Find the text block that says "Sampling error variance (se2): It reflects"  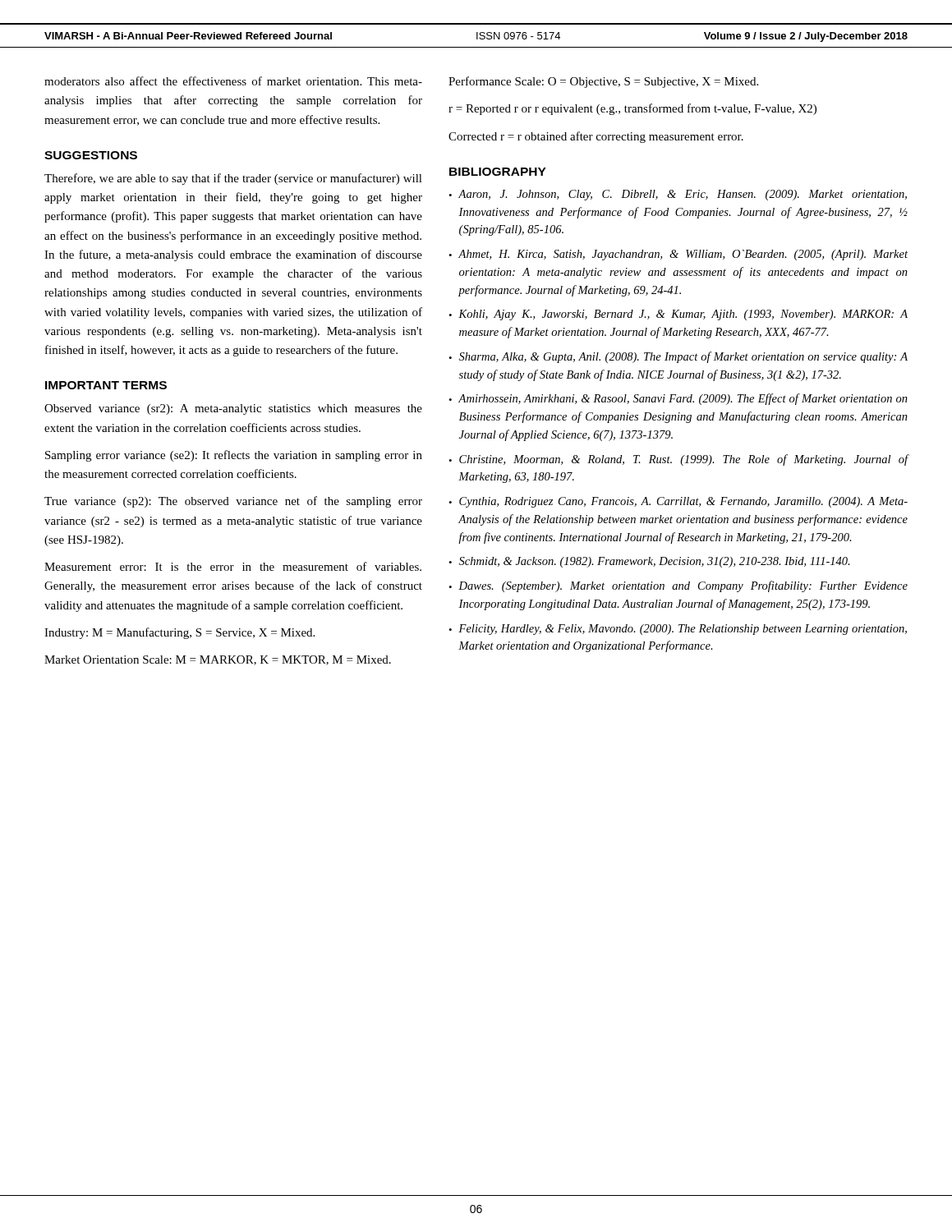pyautogui.click(x=233, y=464)
